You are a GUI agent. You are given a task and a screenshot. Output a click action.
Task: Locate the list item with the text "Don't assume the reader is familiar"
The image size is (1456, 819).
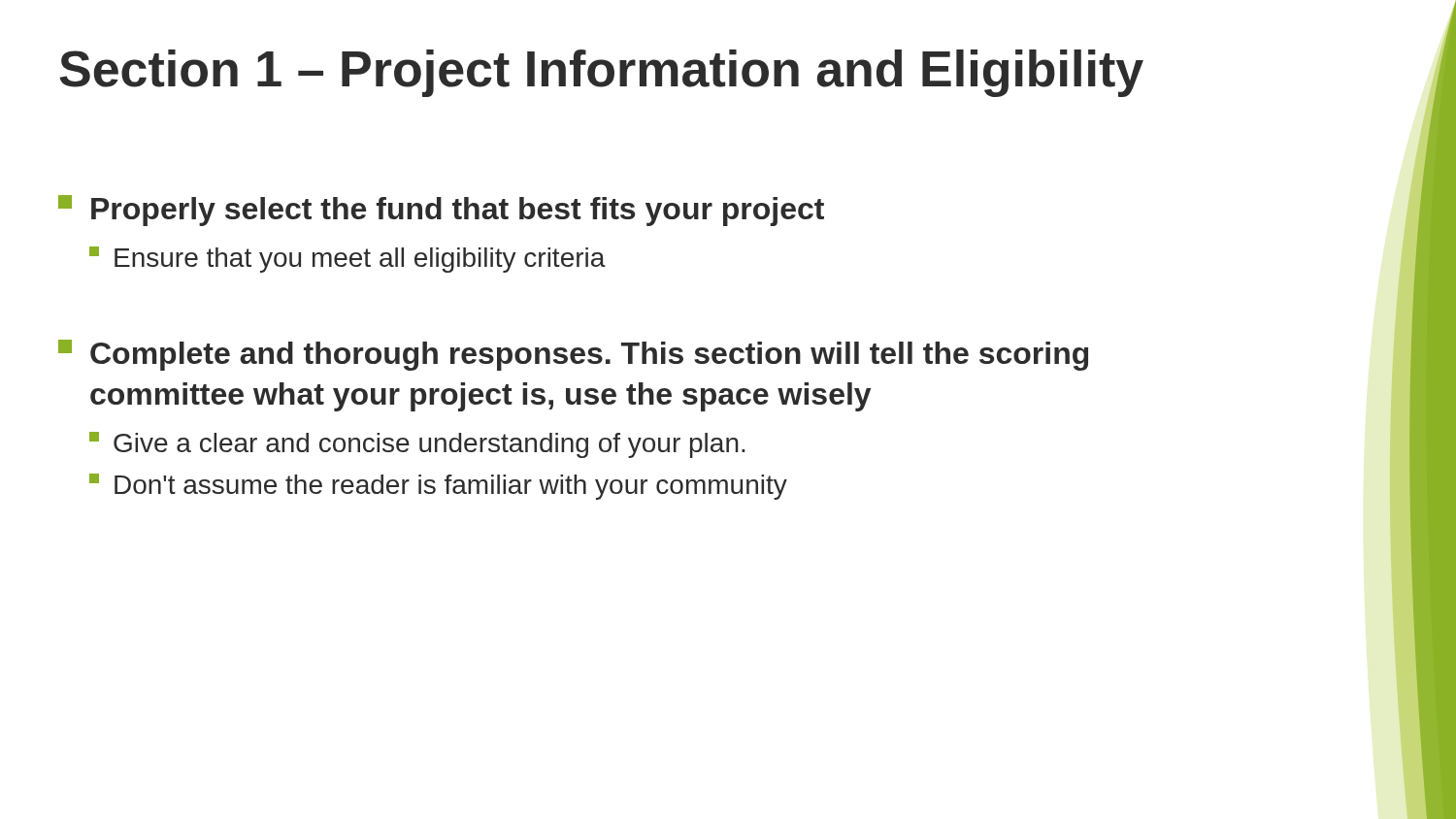438,485
